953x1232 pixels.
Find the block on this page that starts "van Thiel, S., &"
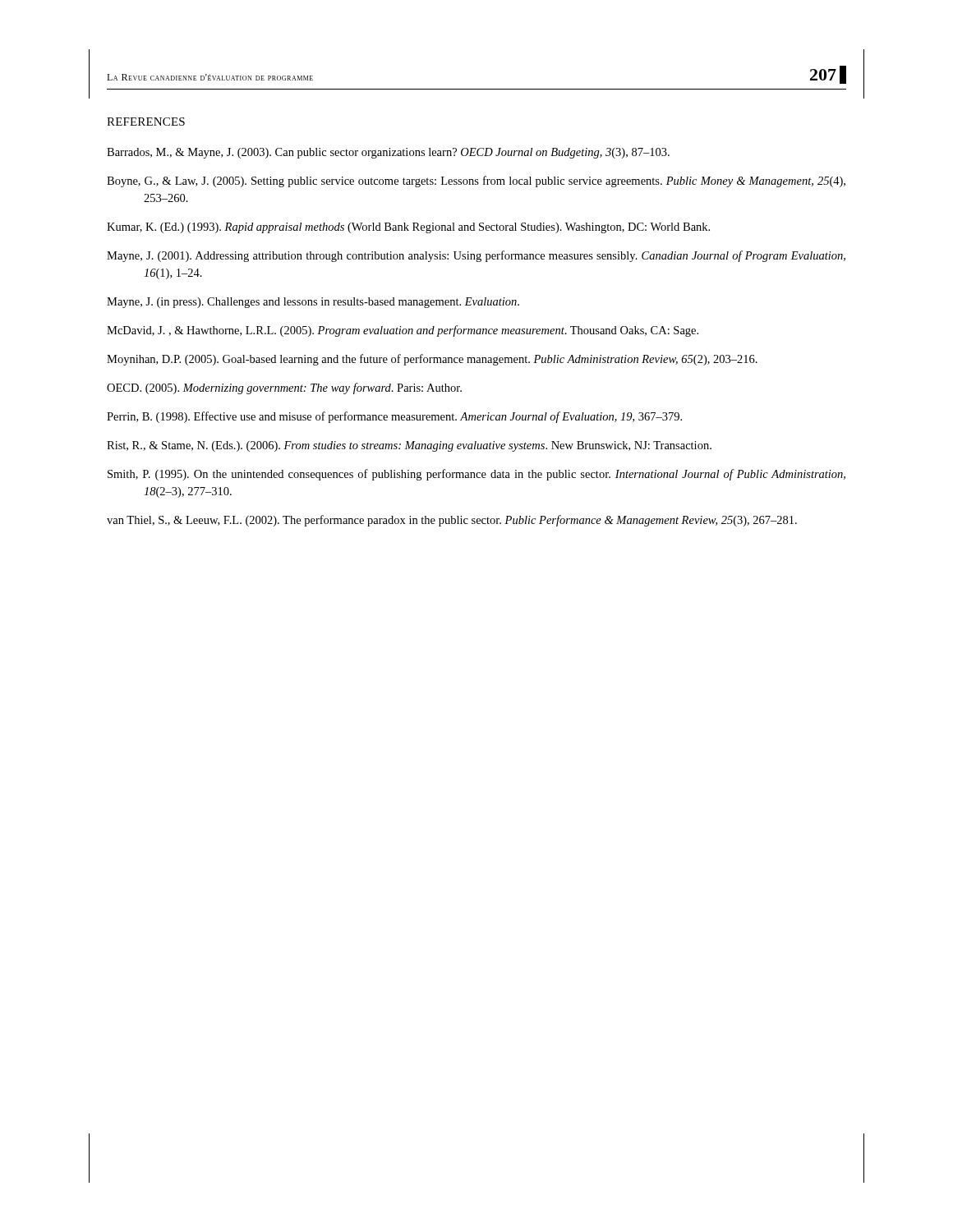(452, 520)
